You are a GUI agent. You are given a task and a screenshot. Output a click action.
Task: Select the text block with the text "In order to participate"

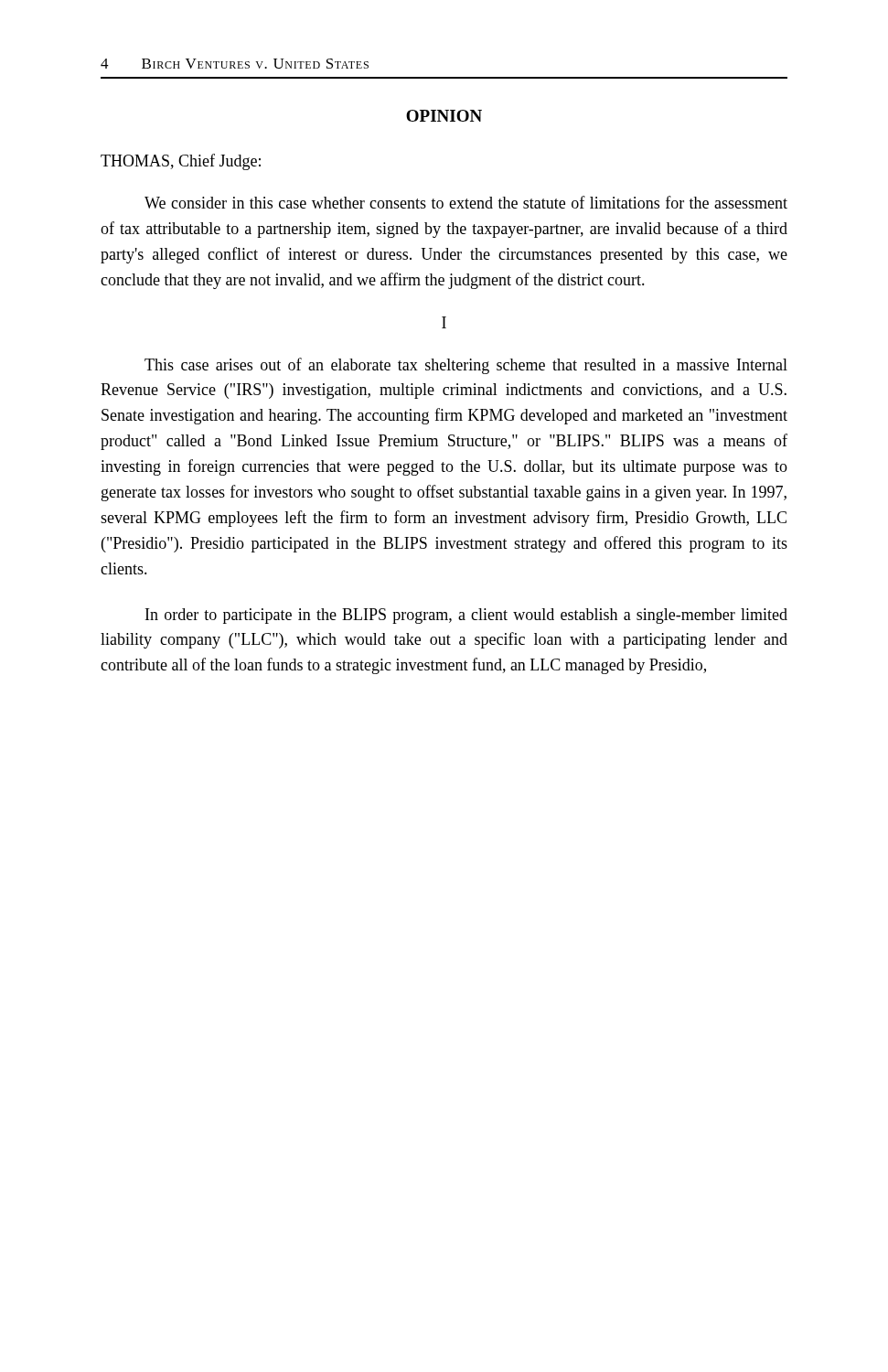[444, 640]
